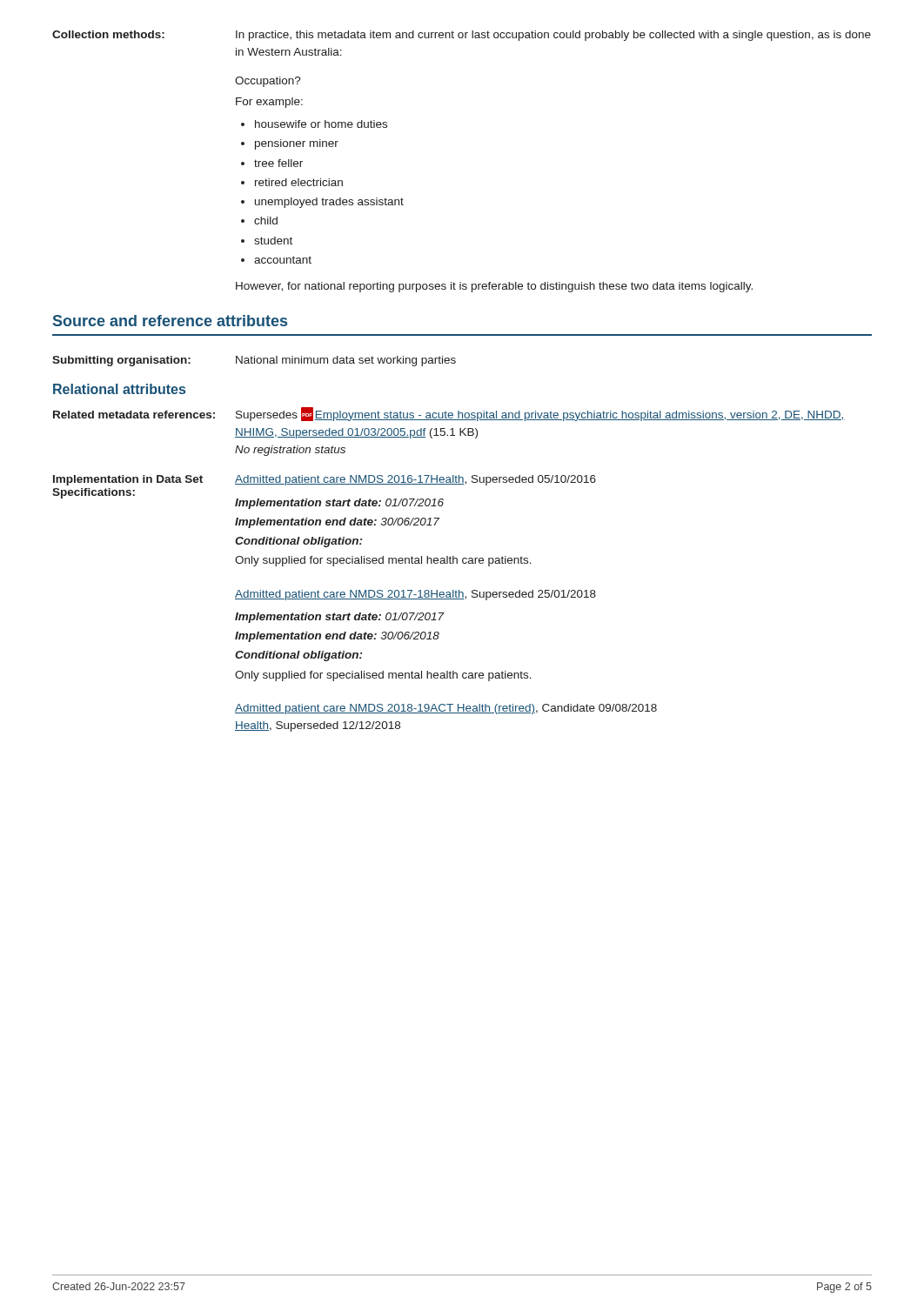924x1305 pixels.
Task: Click on the section header that says "Source and reference attributes"
Action: point(462,324)
